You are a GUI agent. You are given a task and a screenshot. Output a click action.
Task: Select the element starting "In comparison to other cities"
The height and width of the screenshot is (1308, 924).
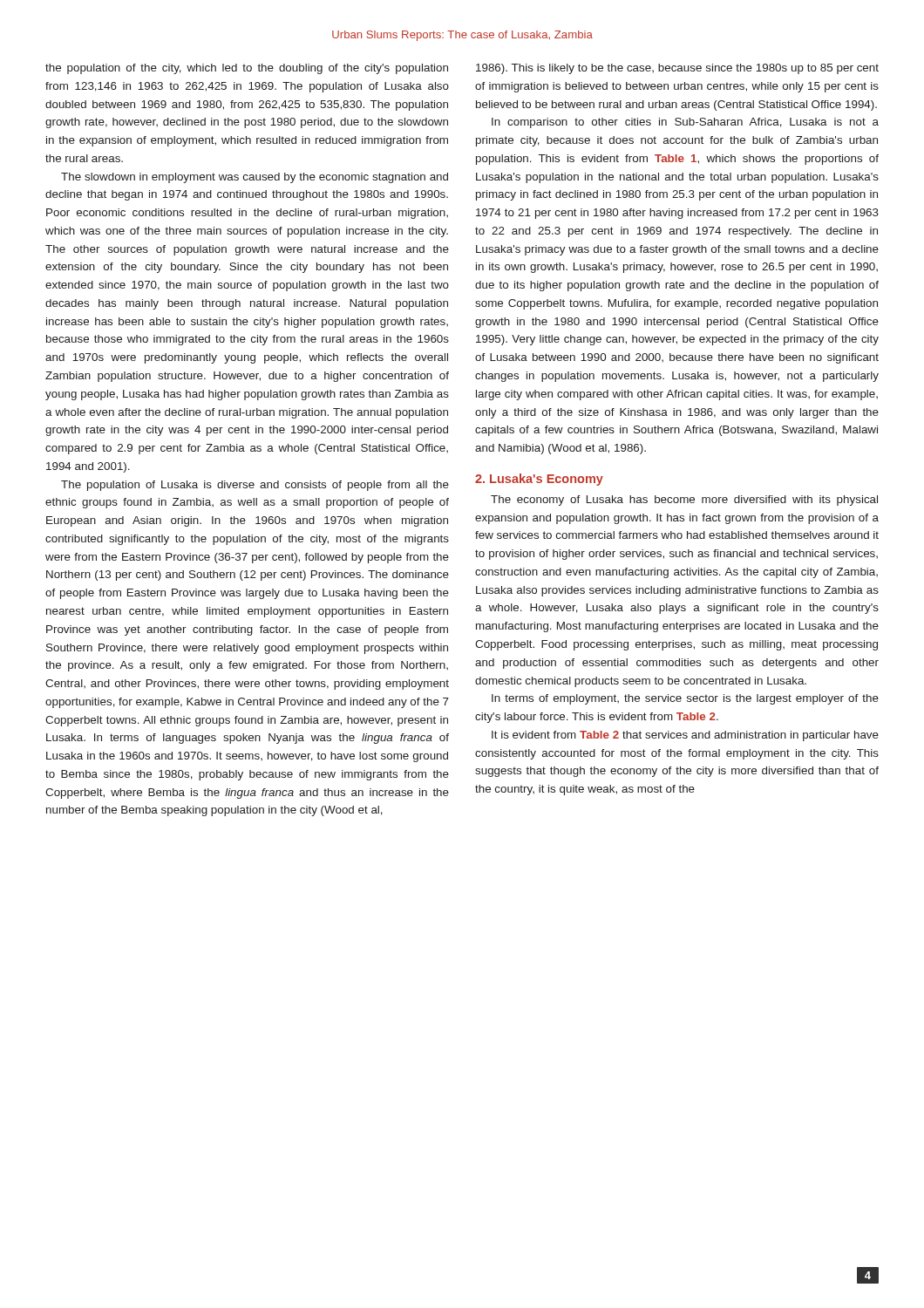coord(677,286)
